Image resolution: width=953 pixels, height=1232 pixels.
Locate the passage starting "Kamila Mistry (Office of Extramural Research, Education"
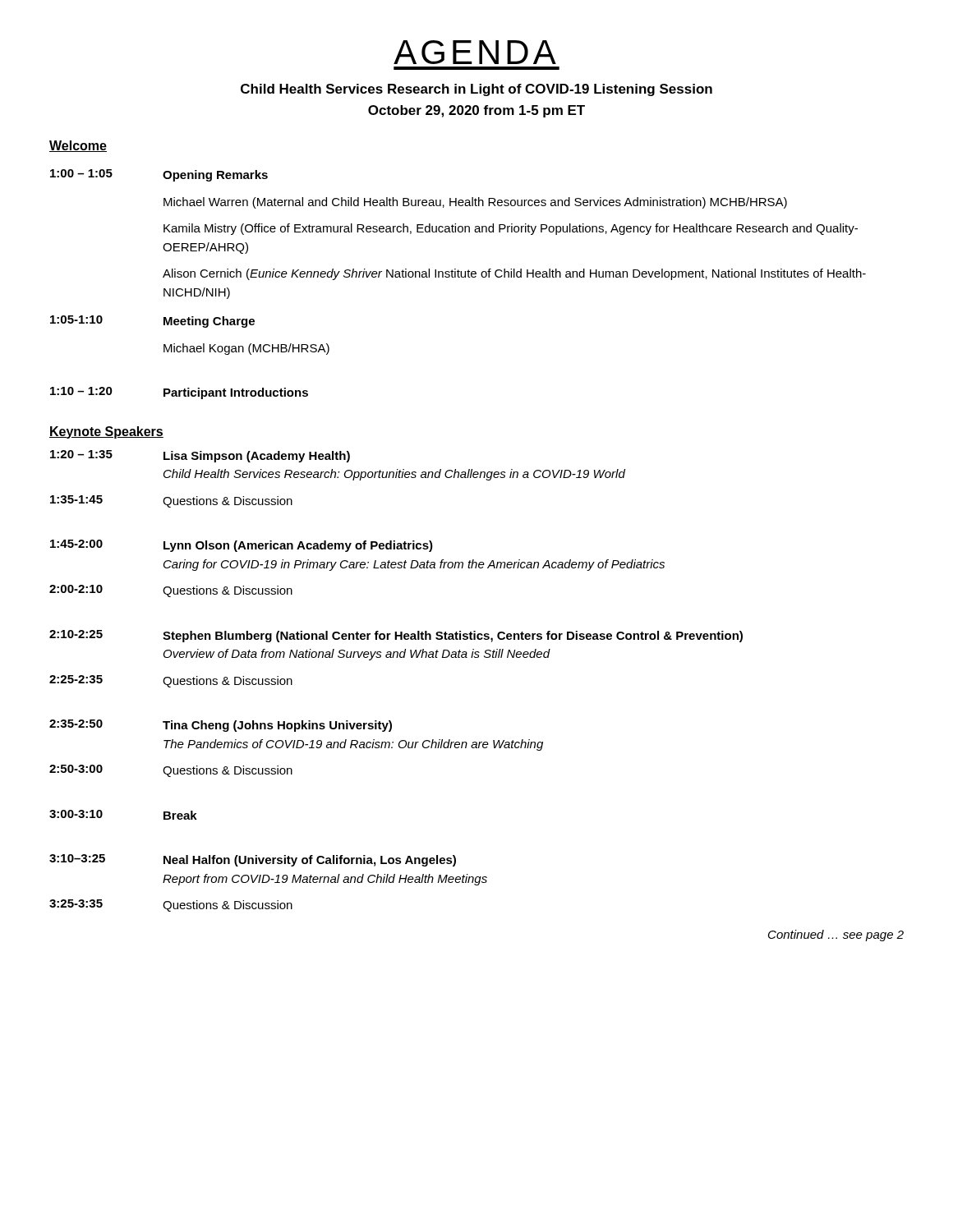click(511, 237)
